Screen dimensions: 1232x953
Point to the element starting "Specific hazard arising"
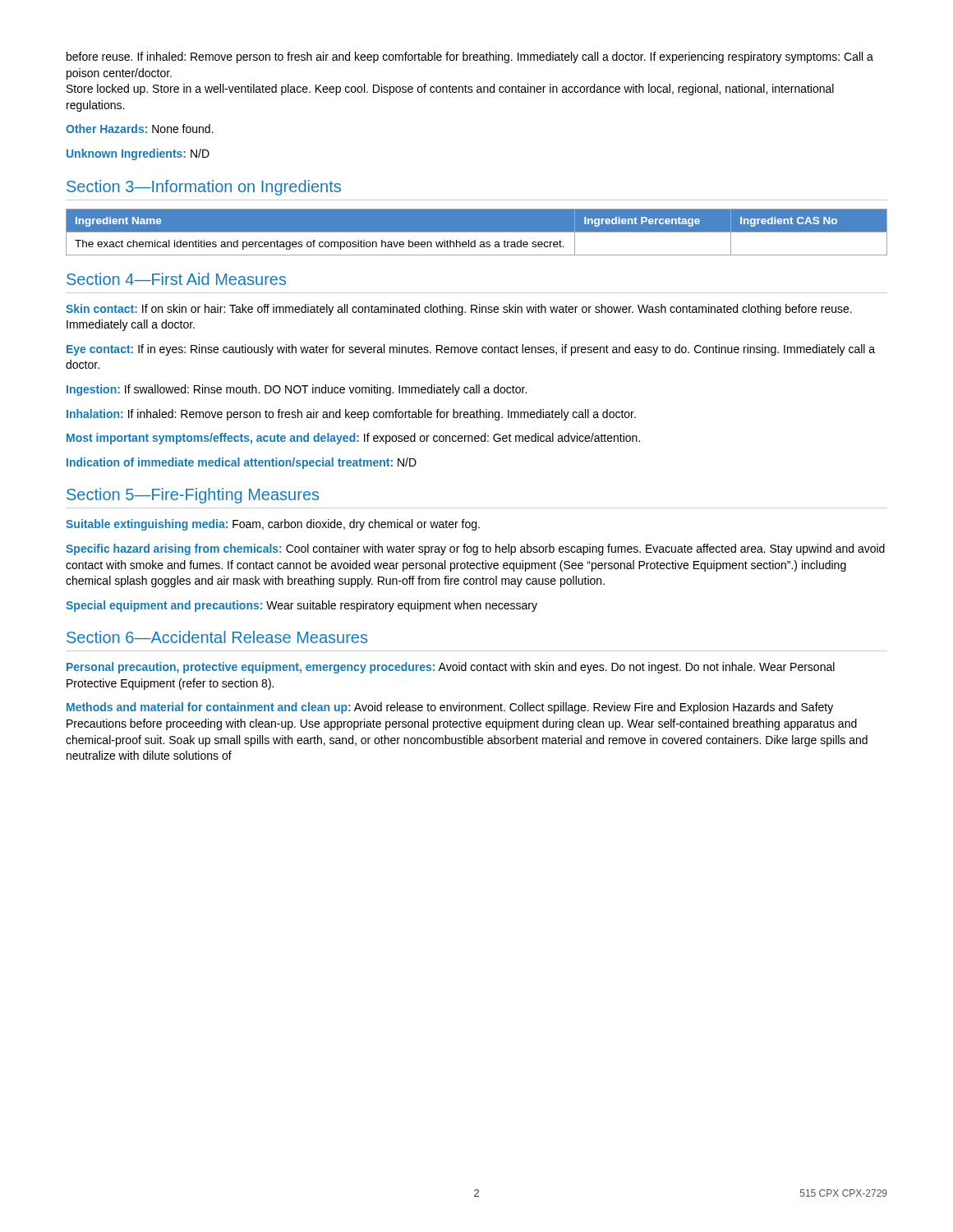(475, 565)
